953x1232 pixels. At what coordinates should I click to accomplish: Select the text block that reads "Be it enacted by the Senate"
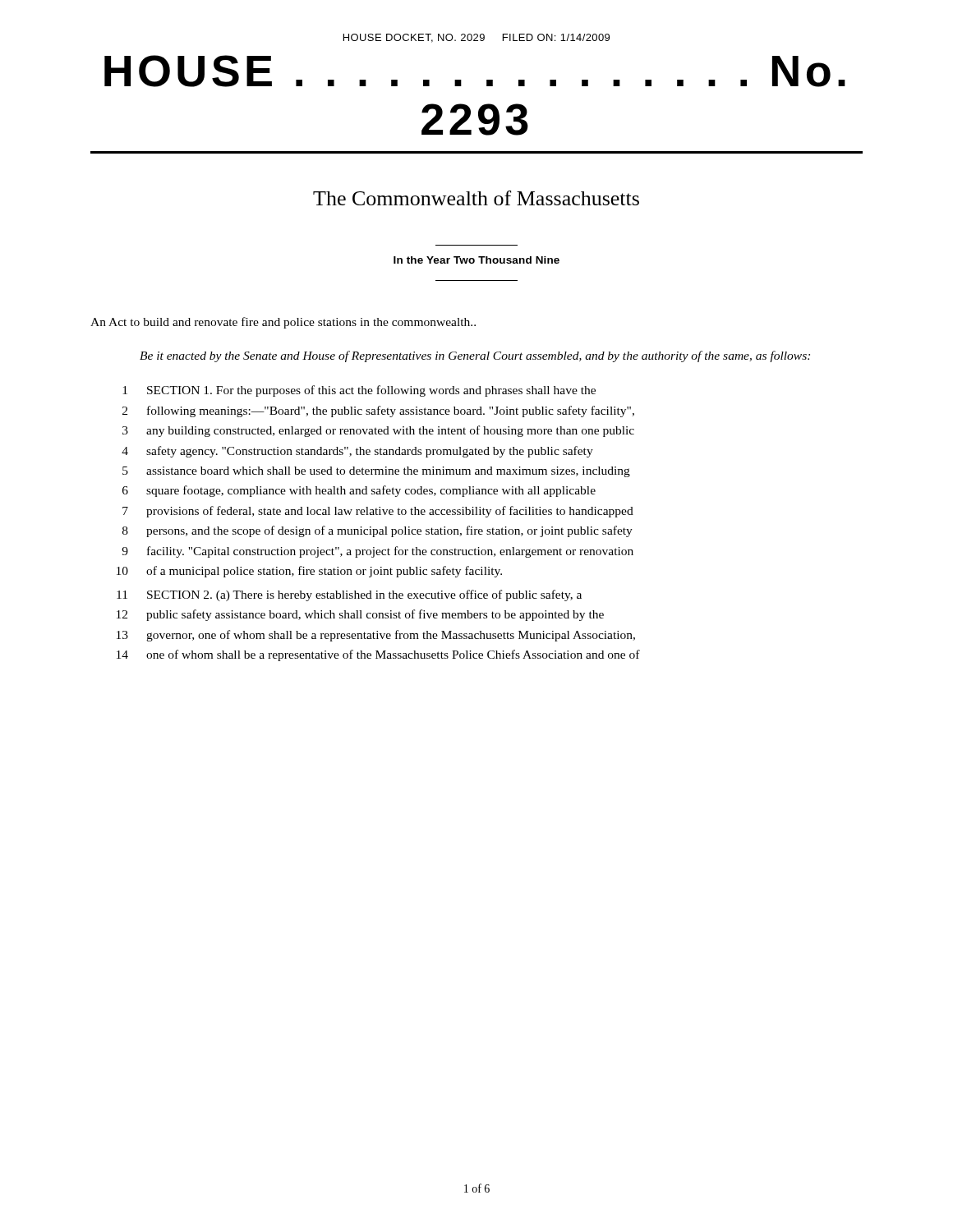point(475,355)
